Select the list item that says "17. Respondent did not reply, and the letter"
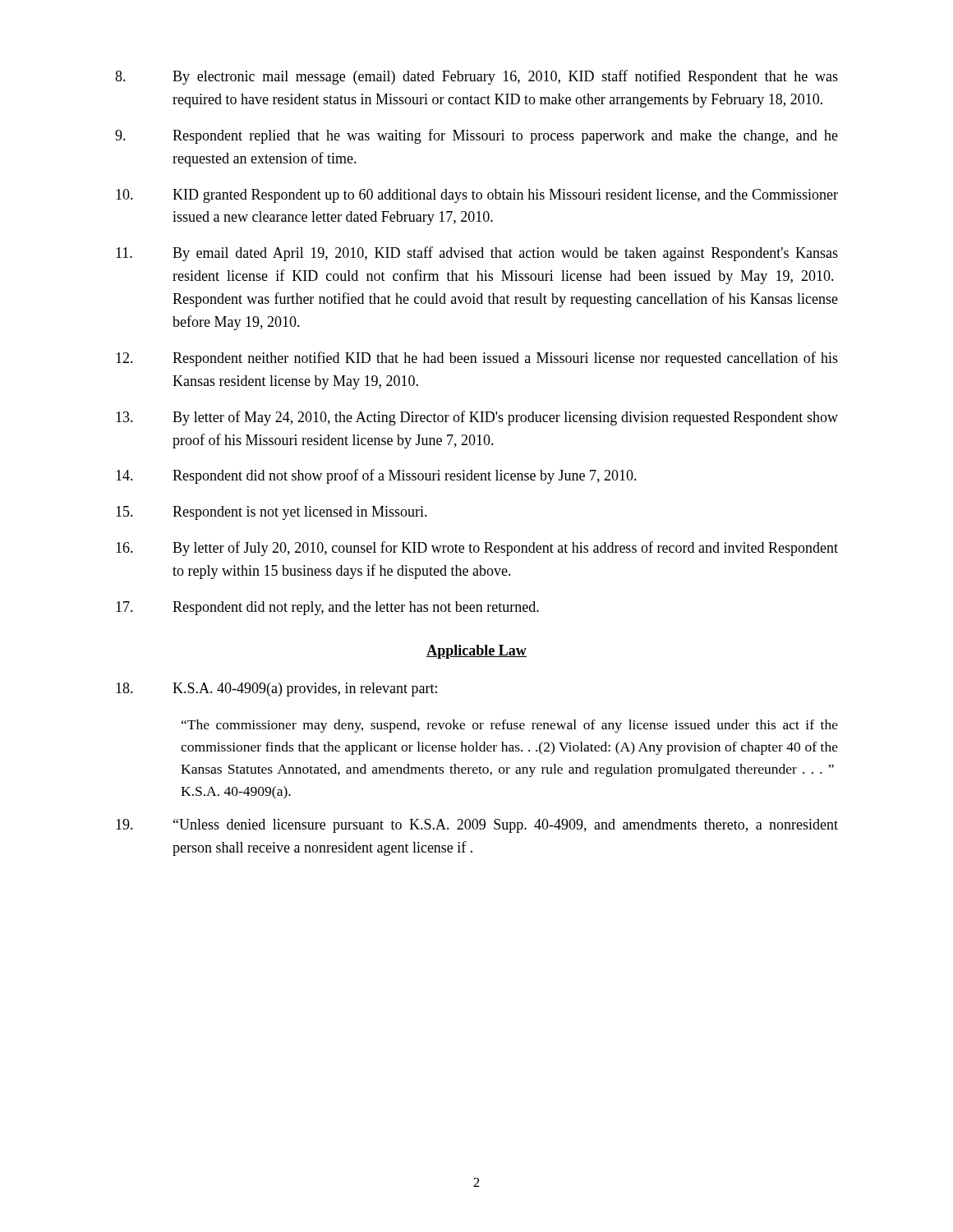 click(x=476, y=608)
